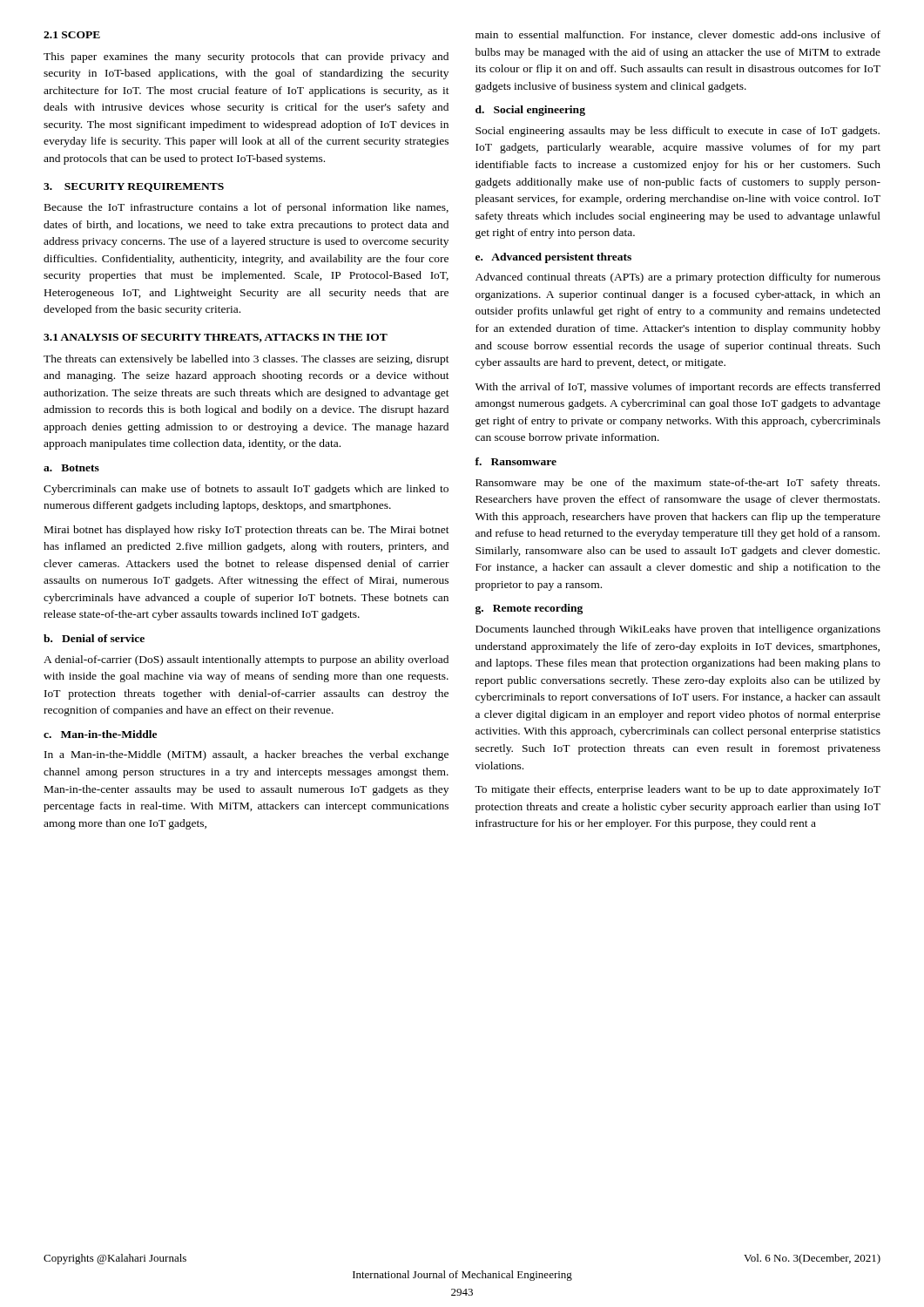This screenshot has height=1307, width=924.
Task: Find the list item with the text "c. Man-in-the-Middle"
Action: tap(100, 734)
